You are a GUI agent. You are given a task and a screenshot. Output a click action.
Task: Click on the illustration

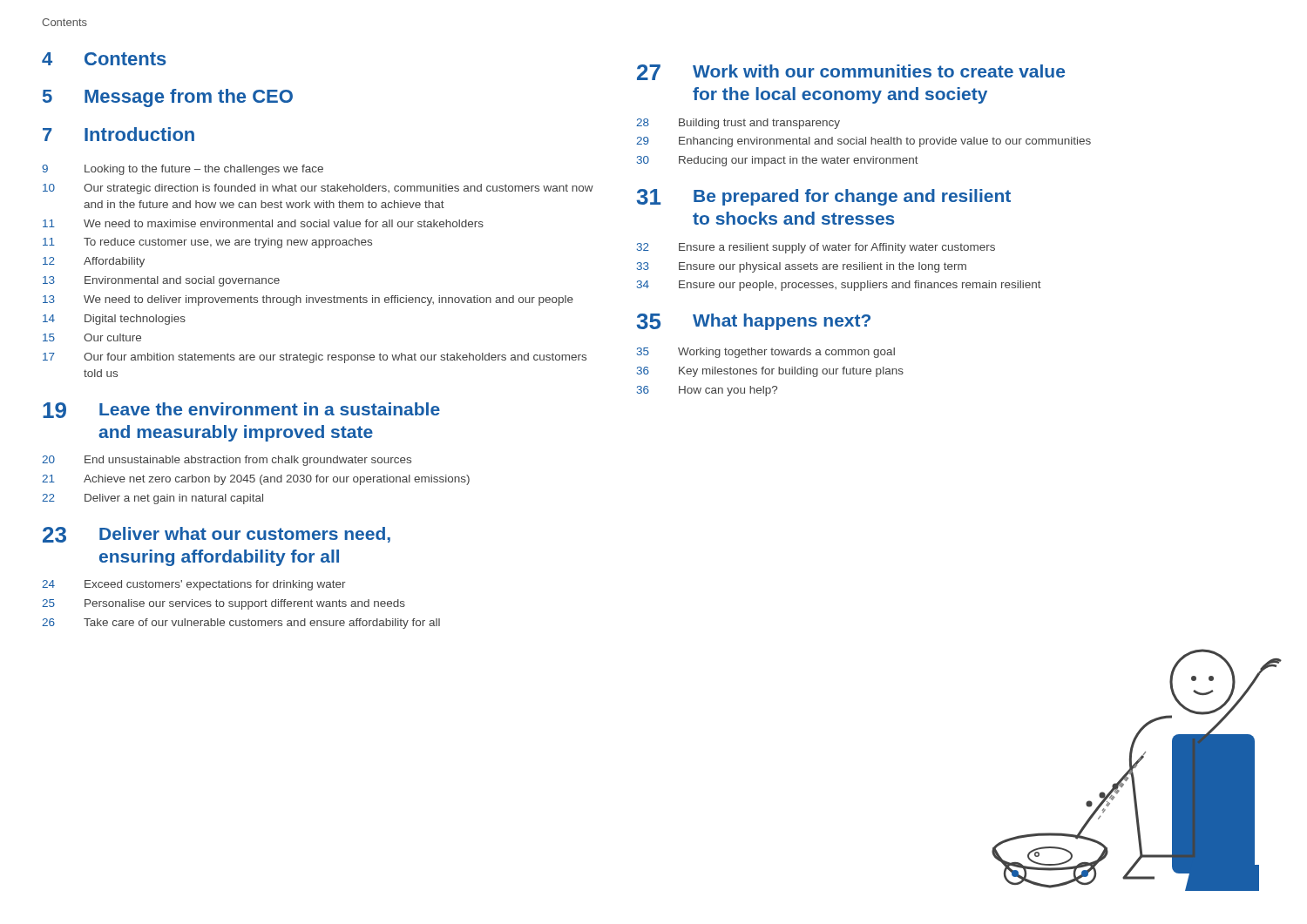(1102, 756)
